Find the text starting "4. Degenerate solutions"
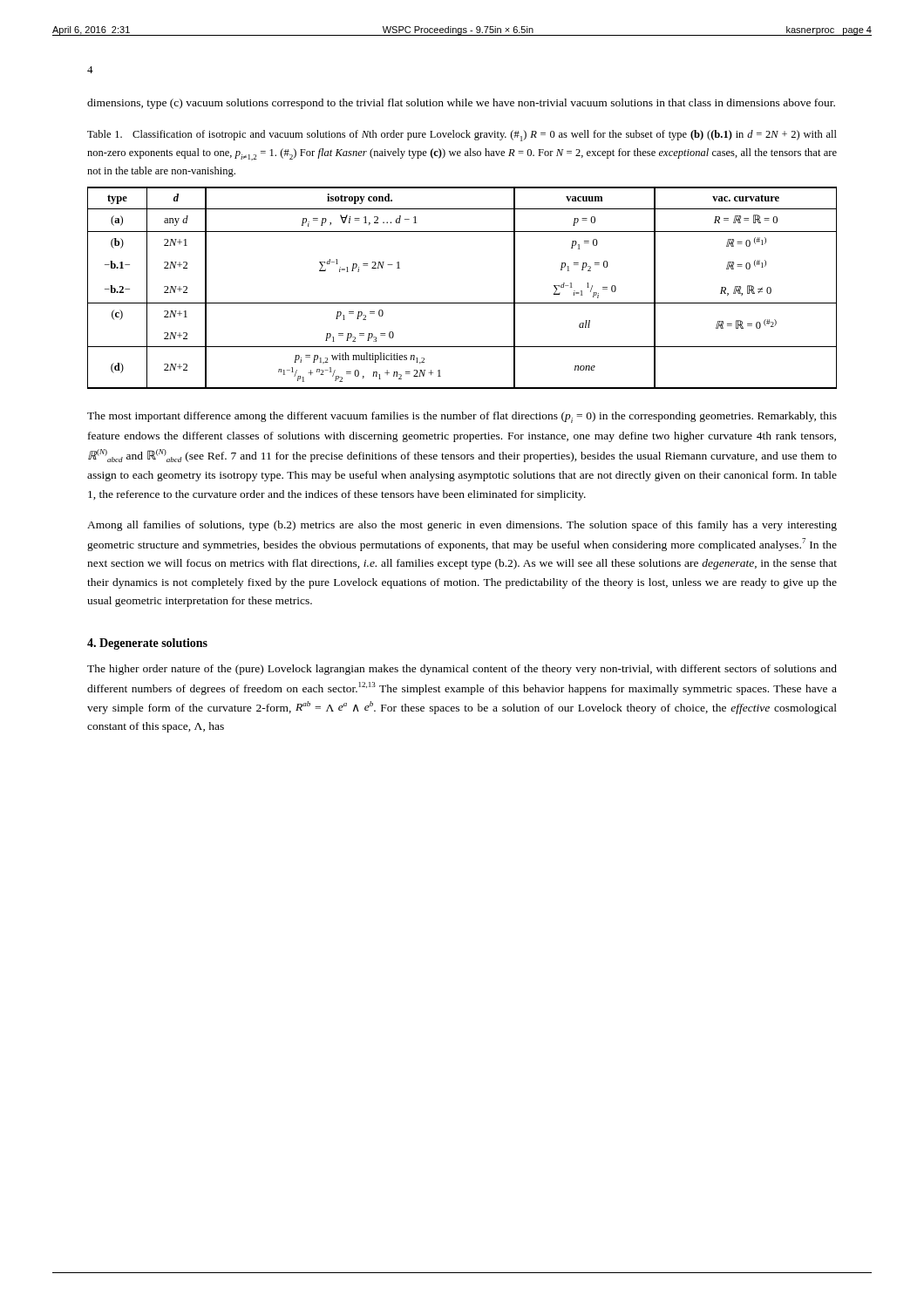 click(147, 643)
